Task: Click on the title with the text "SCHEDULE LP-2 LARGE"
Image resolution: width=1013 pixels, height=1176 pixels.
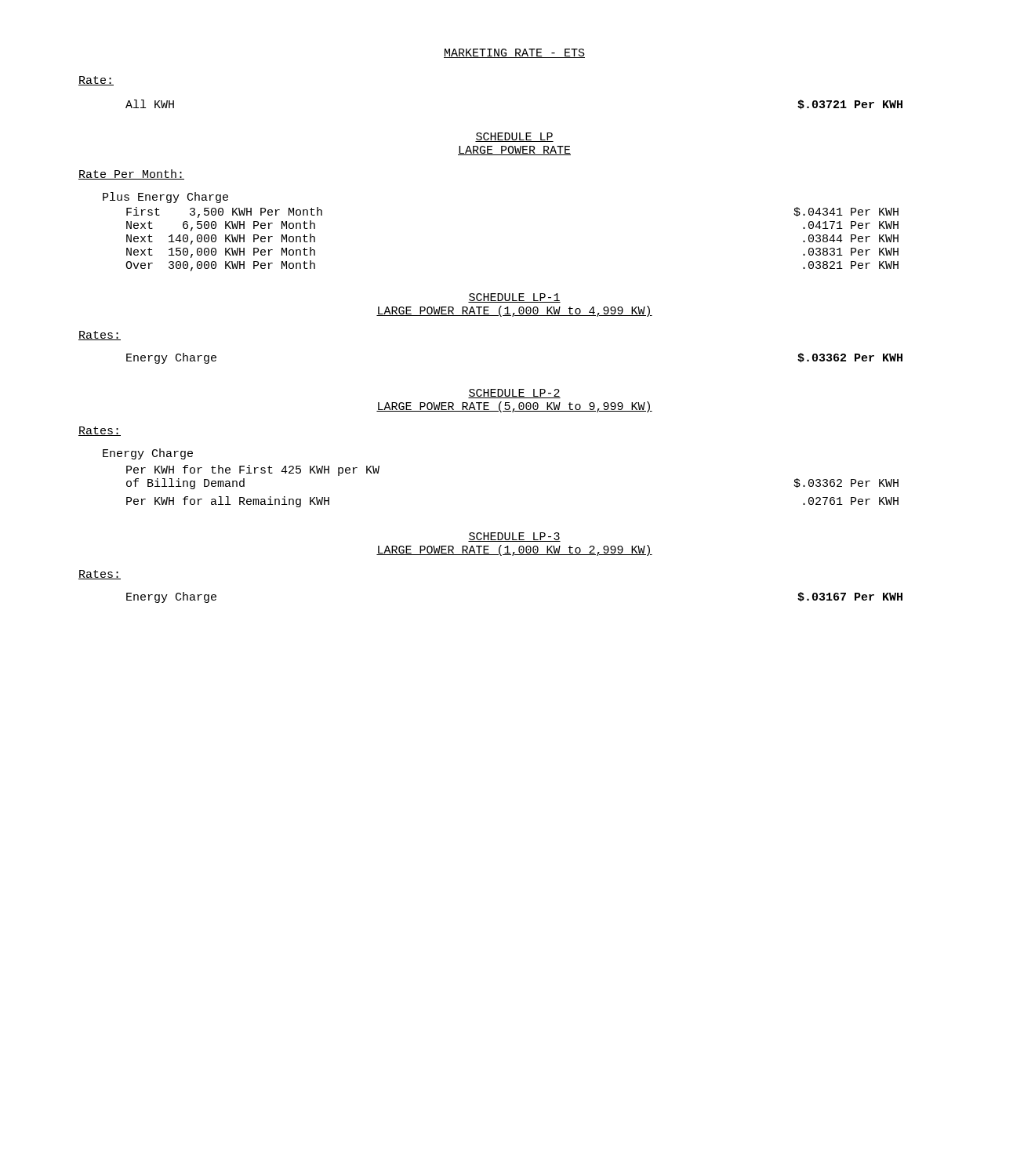Action: coord(514,401)
